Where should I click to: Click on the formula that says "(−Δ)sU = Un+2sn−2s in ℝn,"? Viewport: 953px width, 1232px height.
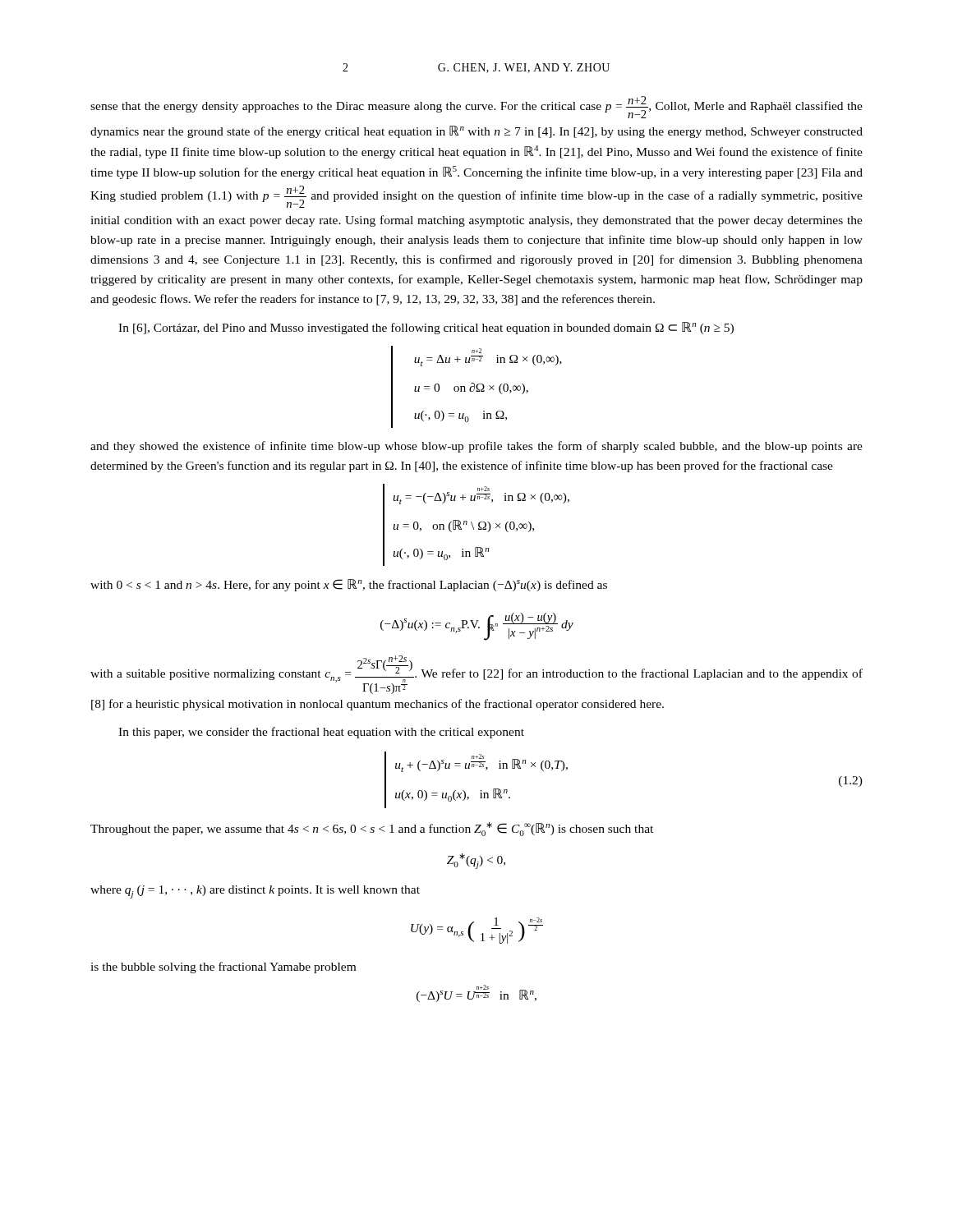[x=476, y=995]
